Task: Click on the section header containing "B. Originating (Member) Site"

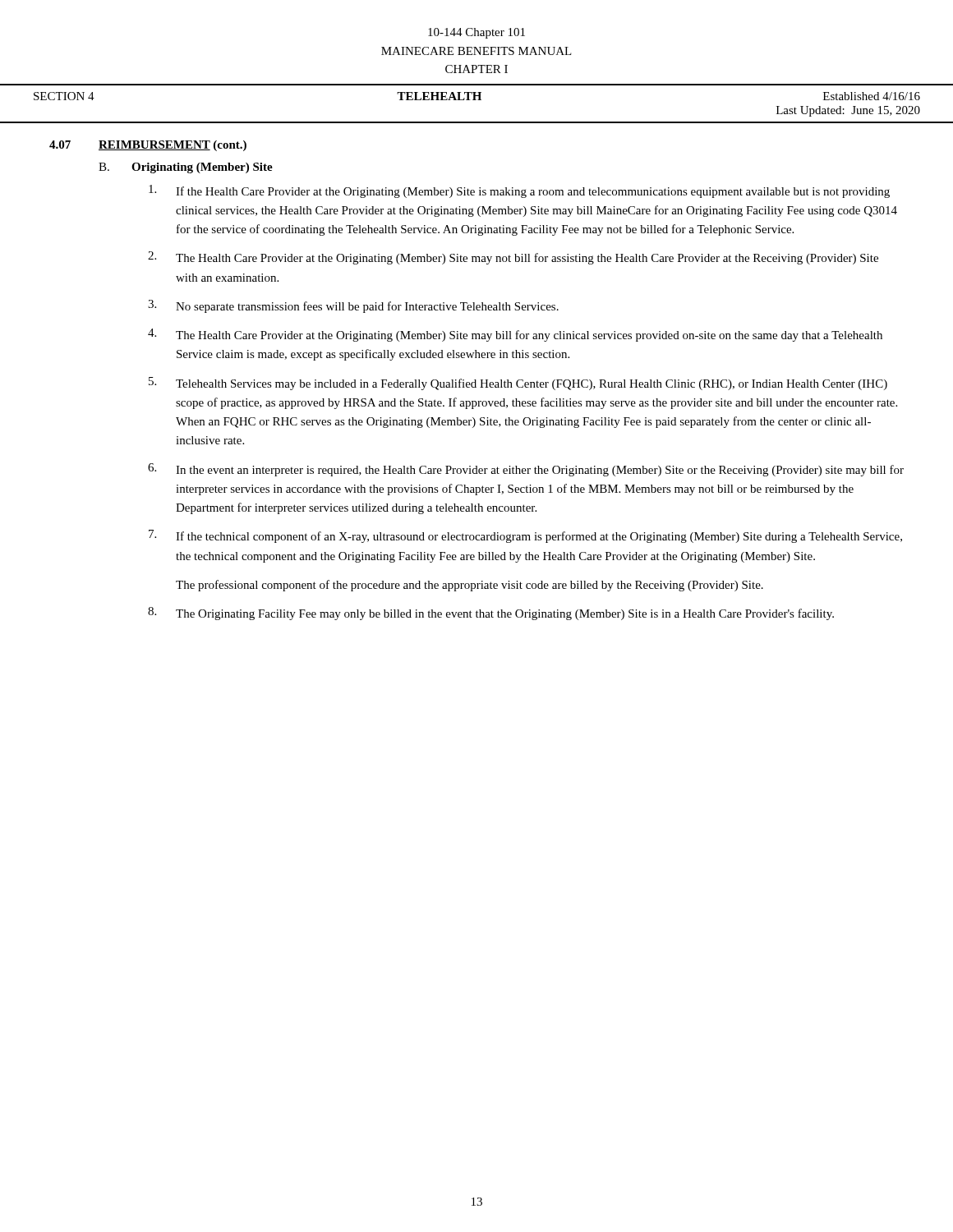Action: [x=186, y=167]
